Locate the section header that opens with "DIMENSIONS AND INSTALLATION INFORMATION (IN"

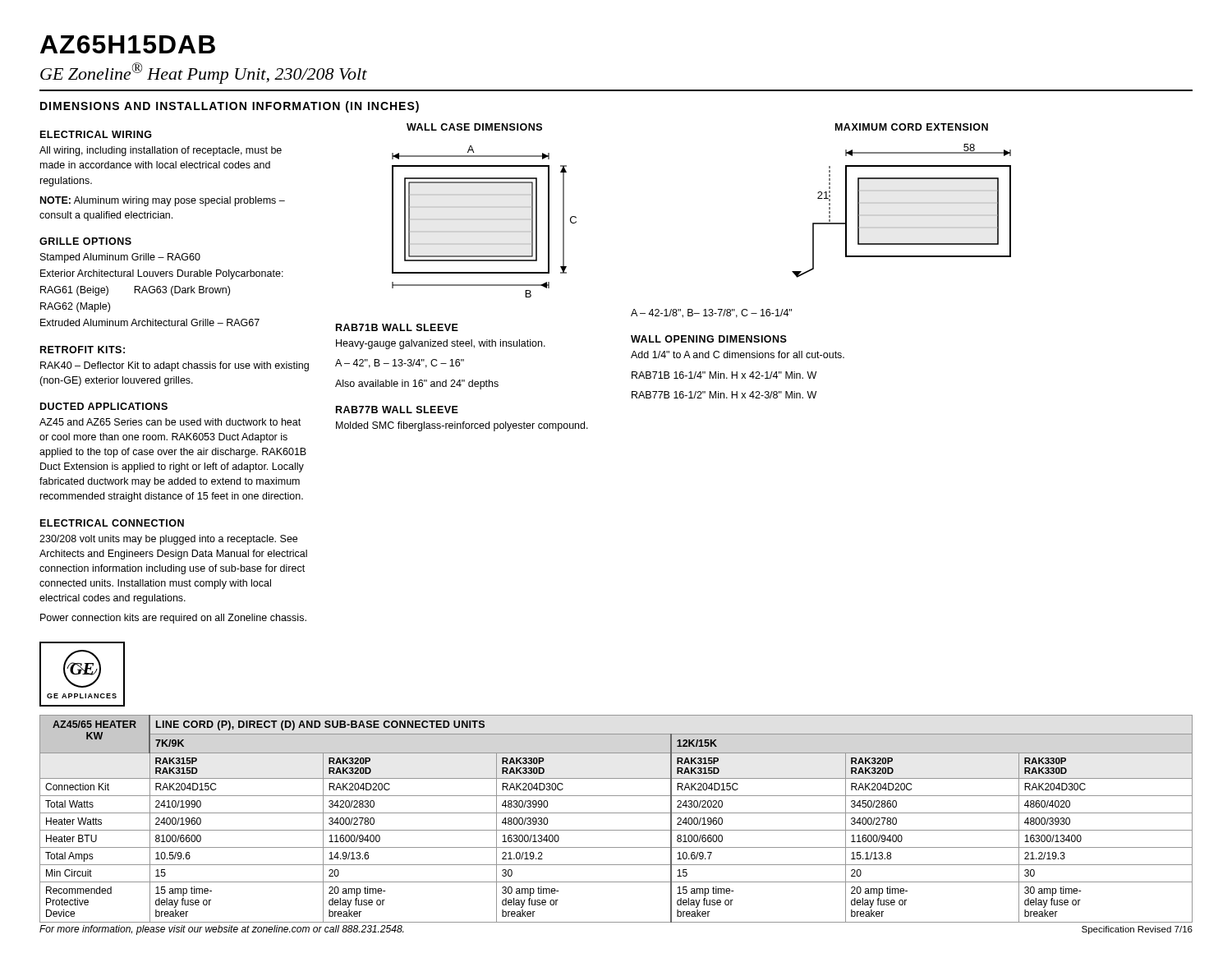click(x=230, y=106)
